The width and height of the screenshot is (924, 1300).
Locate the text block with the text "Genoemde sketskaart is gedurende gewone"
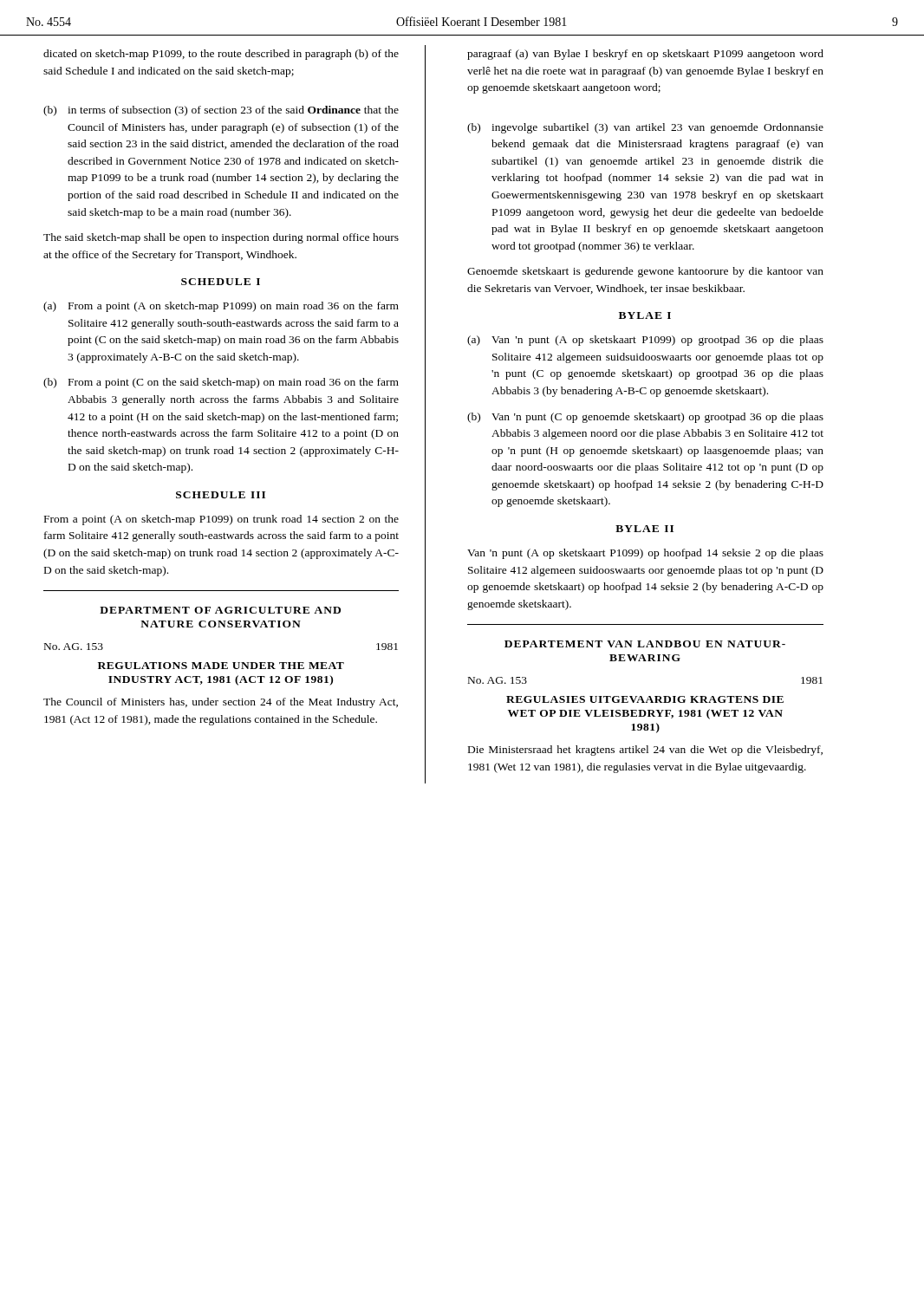click(645, 280)
